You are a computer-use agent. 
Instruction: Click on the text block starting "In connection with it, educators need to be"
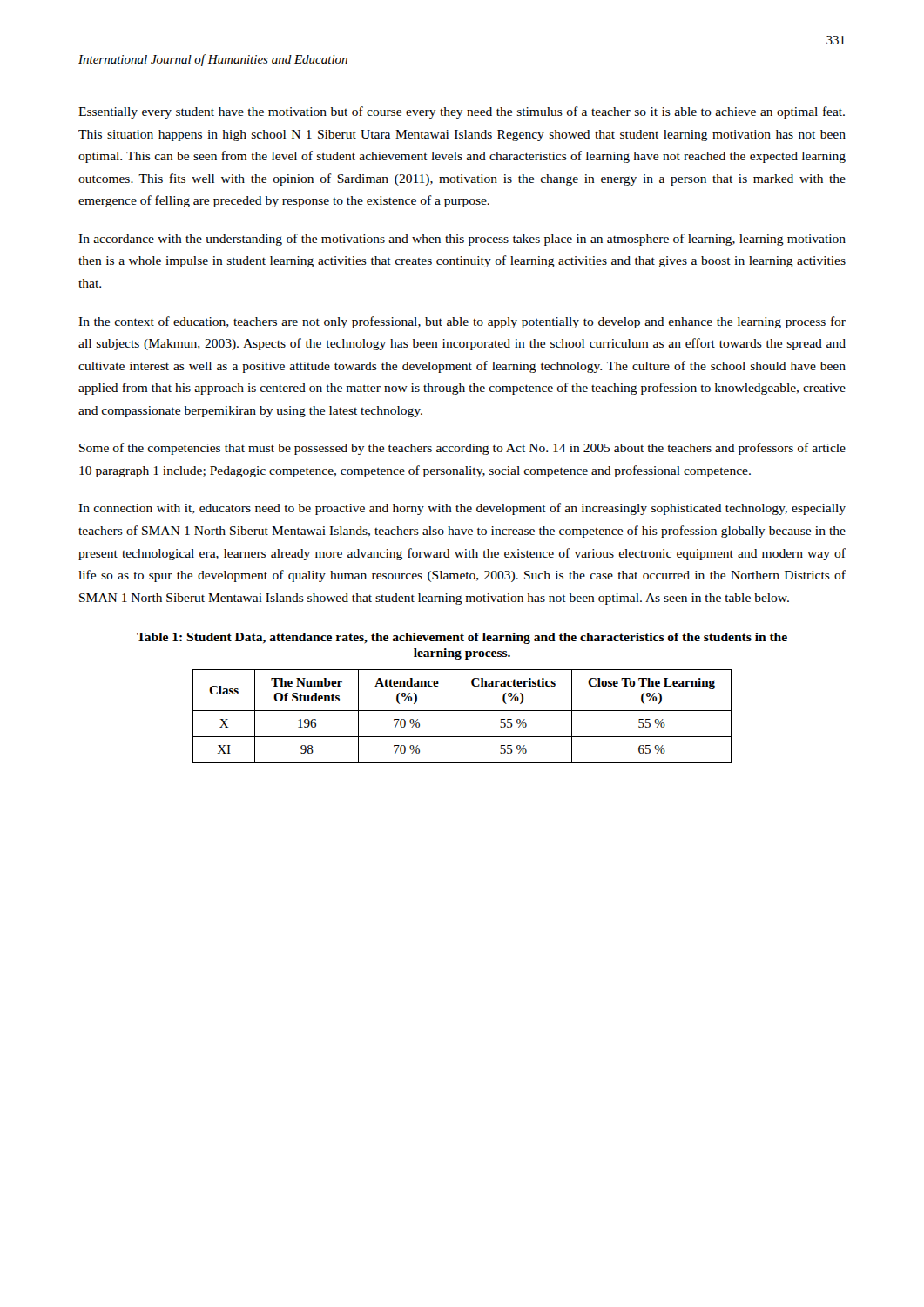coord(462,553)
